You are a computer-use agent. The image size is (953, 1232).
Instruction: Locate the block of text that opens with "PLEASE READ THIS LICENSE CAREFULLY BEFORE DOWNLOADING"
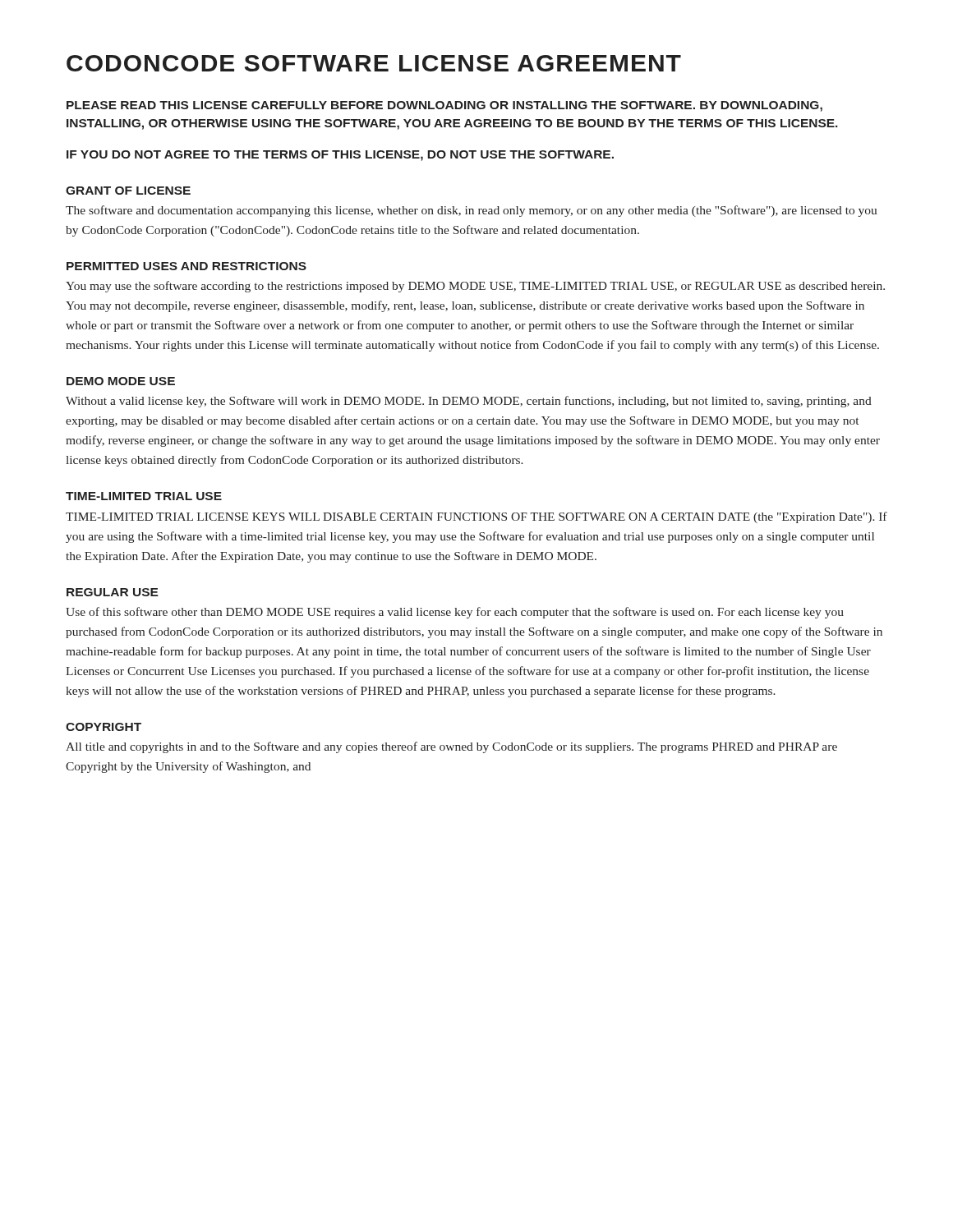[452, 114]
